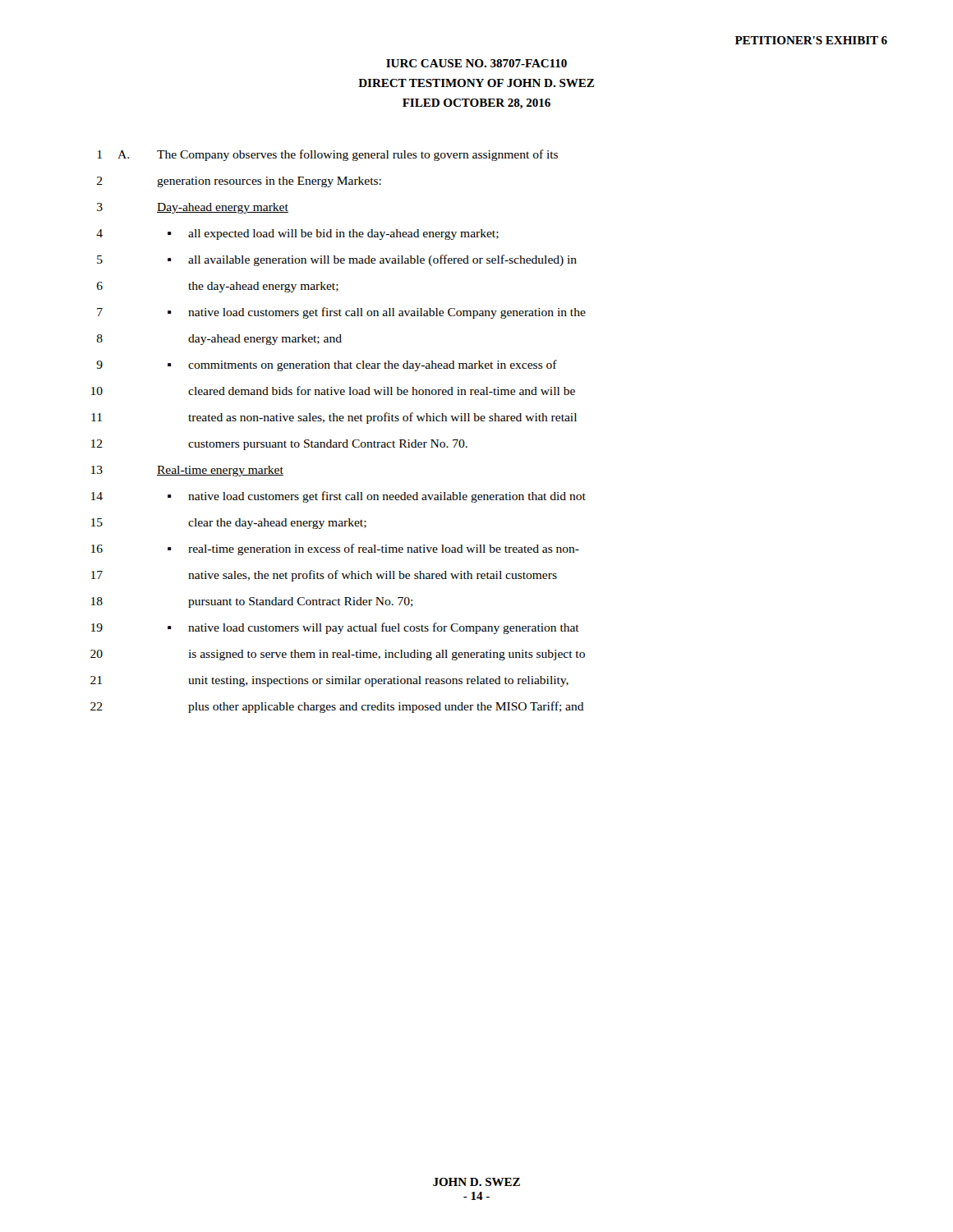Click on the list item with the text "8 day-ahead energy market; and"

tap(219, 340)
